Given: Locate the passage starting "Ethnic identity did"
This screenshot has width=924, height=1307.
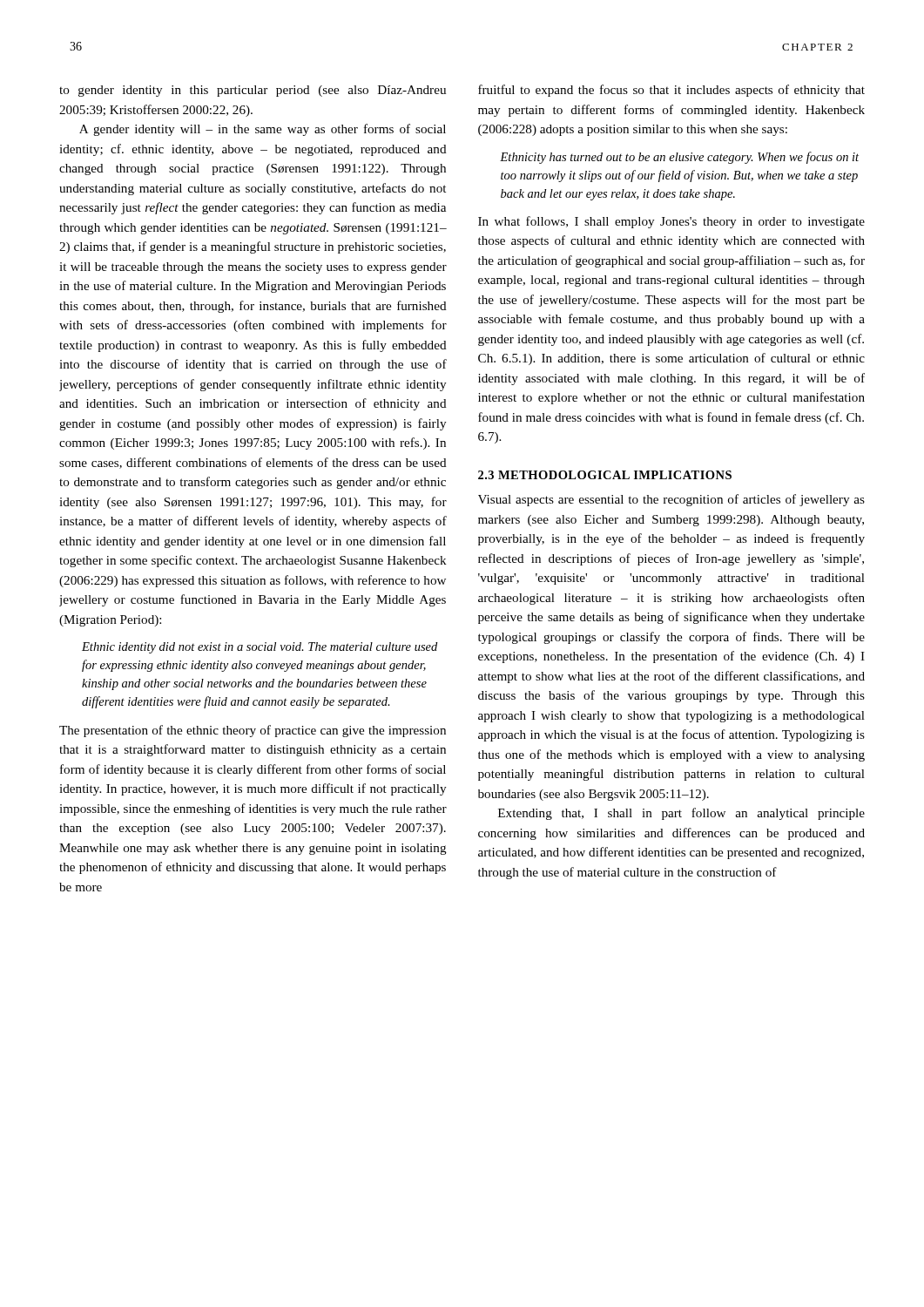Looking at the screenshot, I should [x=264, y=675].
